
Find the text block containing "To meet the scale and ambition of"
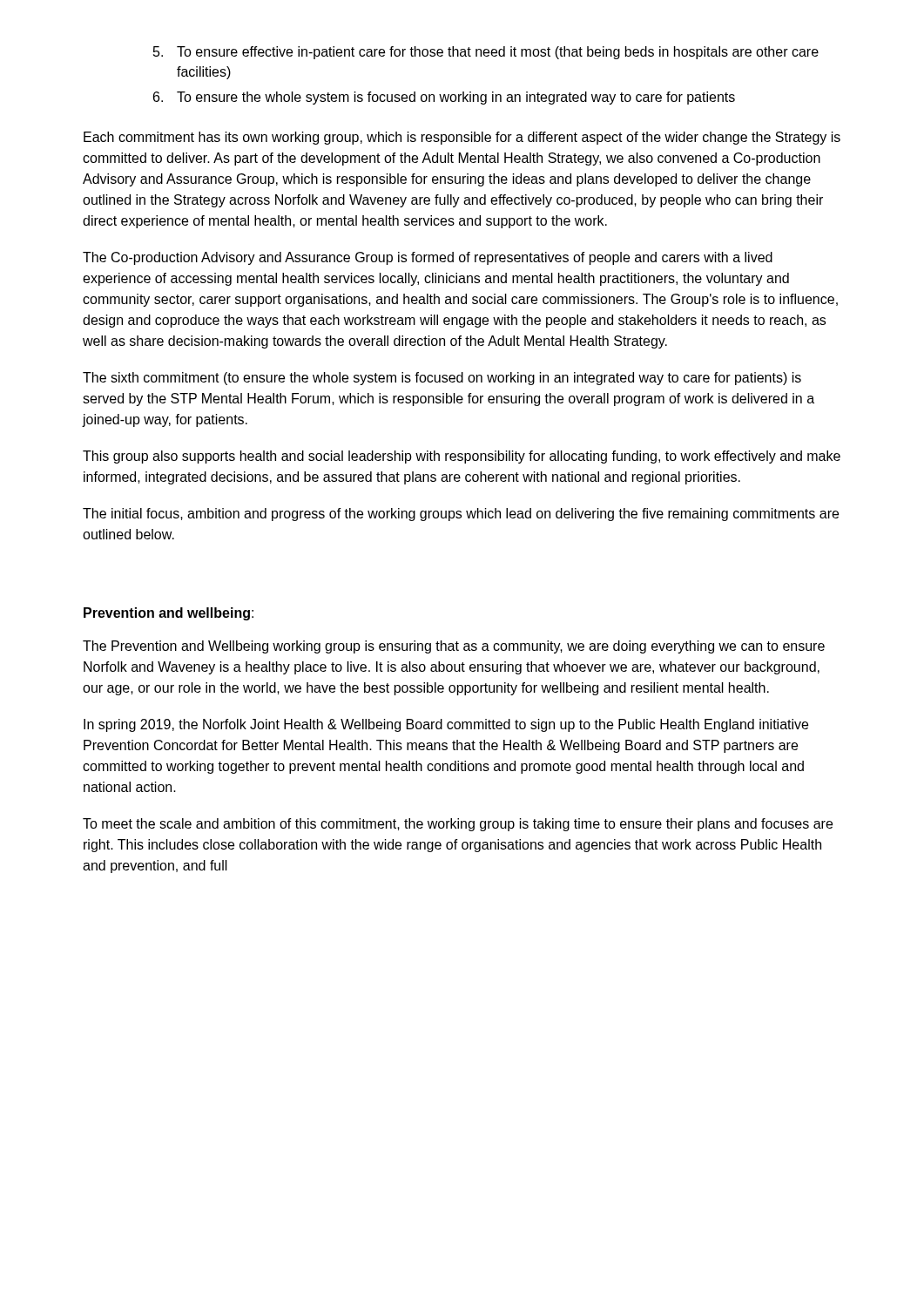pos(458,844)
